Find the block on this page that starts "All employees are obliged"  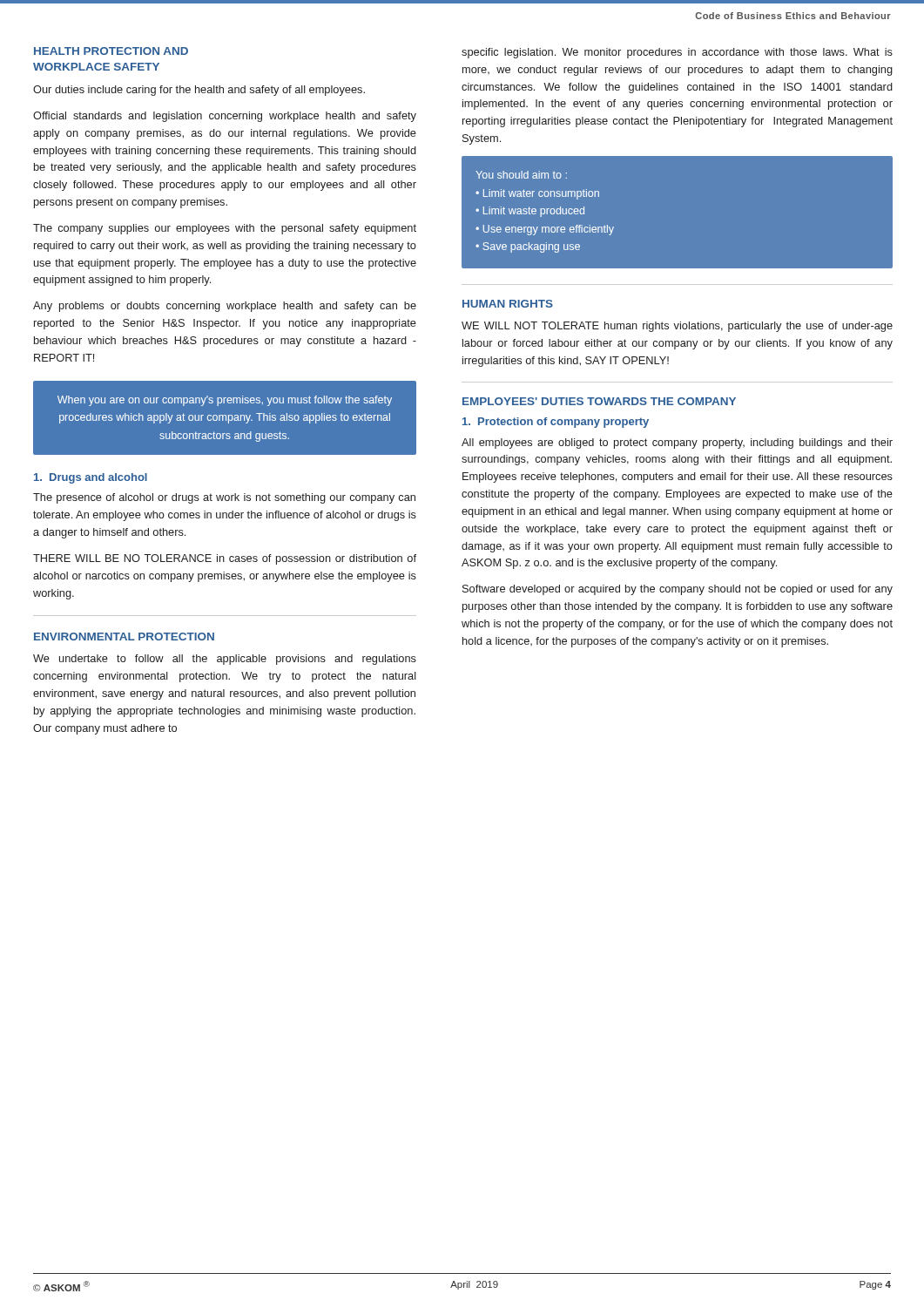[x=677, y=502]
